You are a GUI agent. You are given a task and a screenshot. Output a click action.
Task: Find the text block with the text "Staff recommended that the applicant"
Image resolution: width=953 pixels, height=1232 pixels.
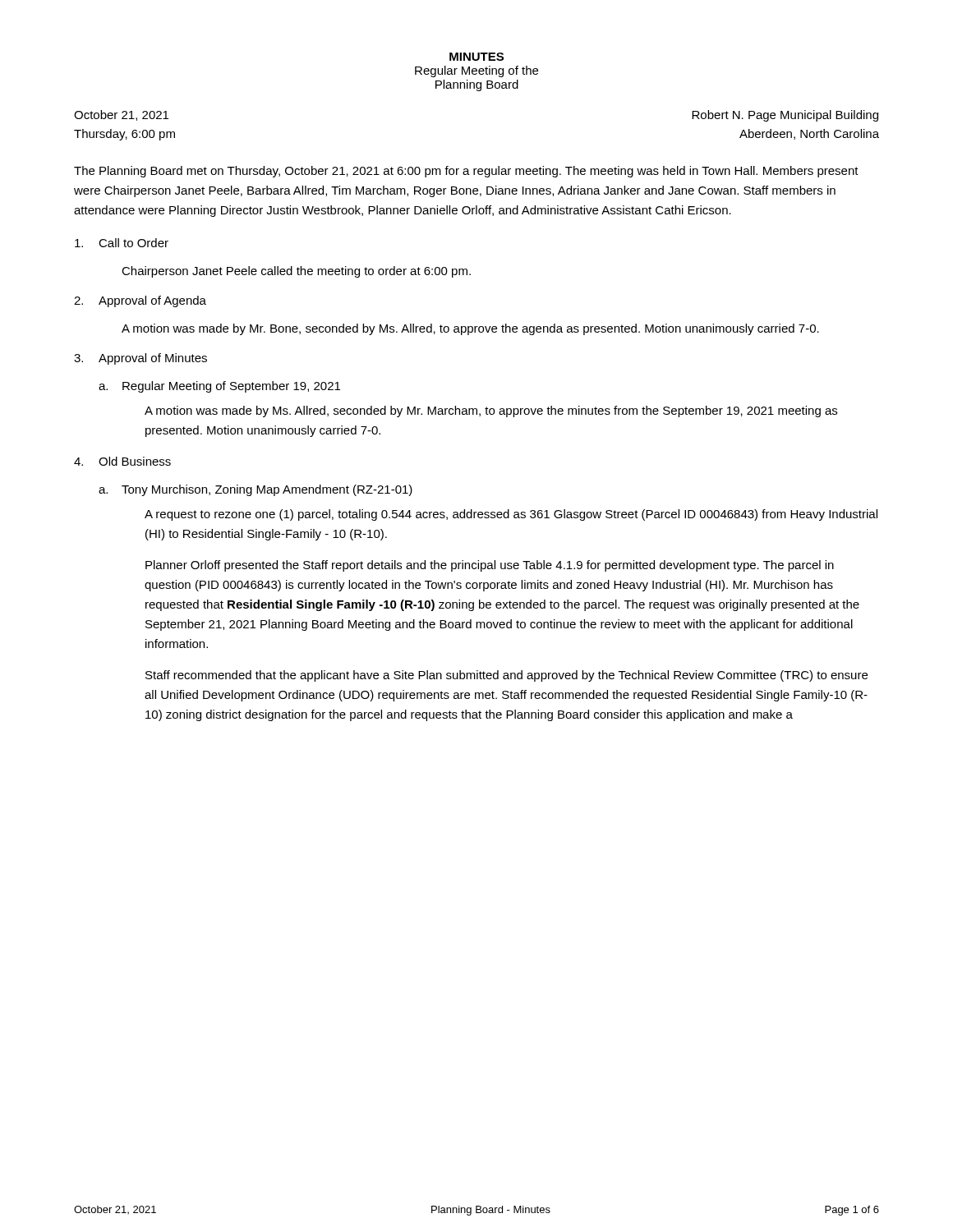[506, 694]
